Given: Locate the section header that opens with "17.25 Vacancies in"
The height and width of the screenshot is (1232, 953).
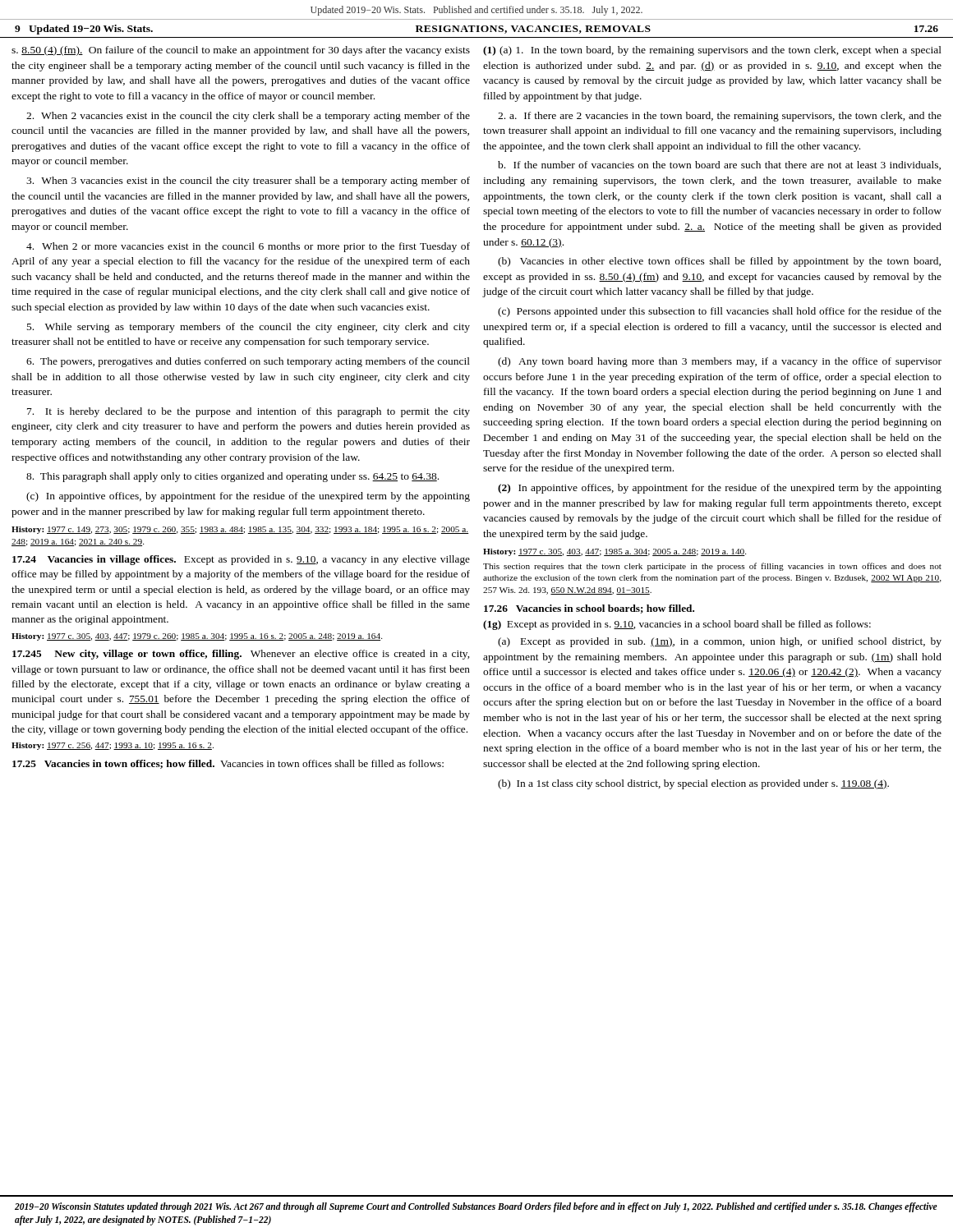Looking at the screenshot, I should tap(241, 764).
